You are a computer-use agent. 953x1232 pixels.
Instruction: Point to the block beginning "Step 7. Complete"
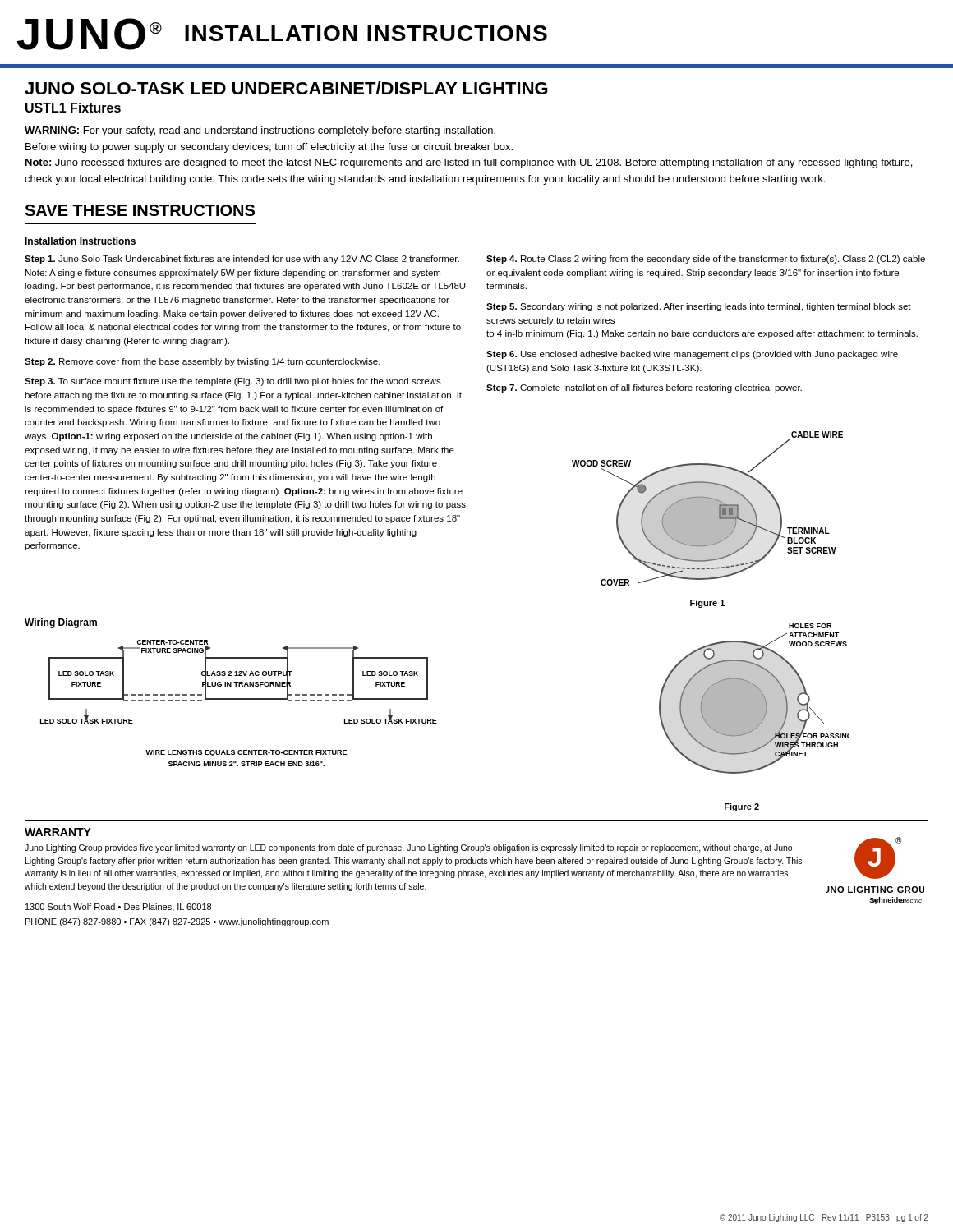click(x=644, y=388)
